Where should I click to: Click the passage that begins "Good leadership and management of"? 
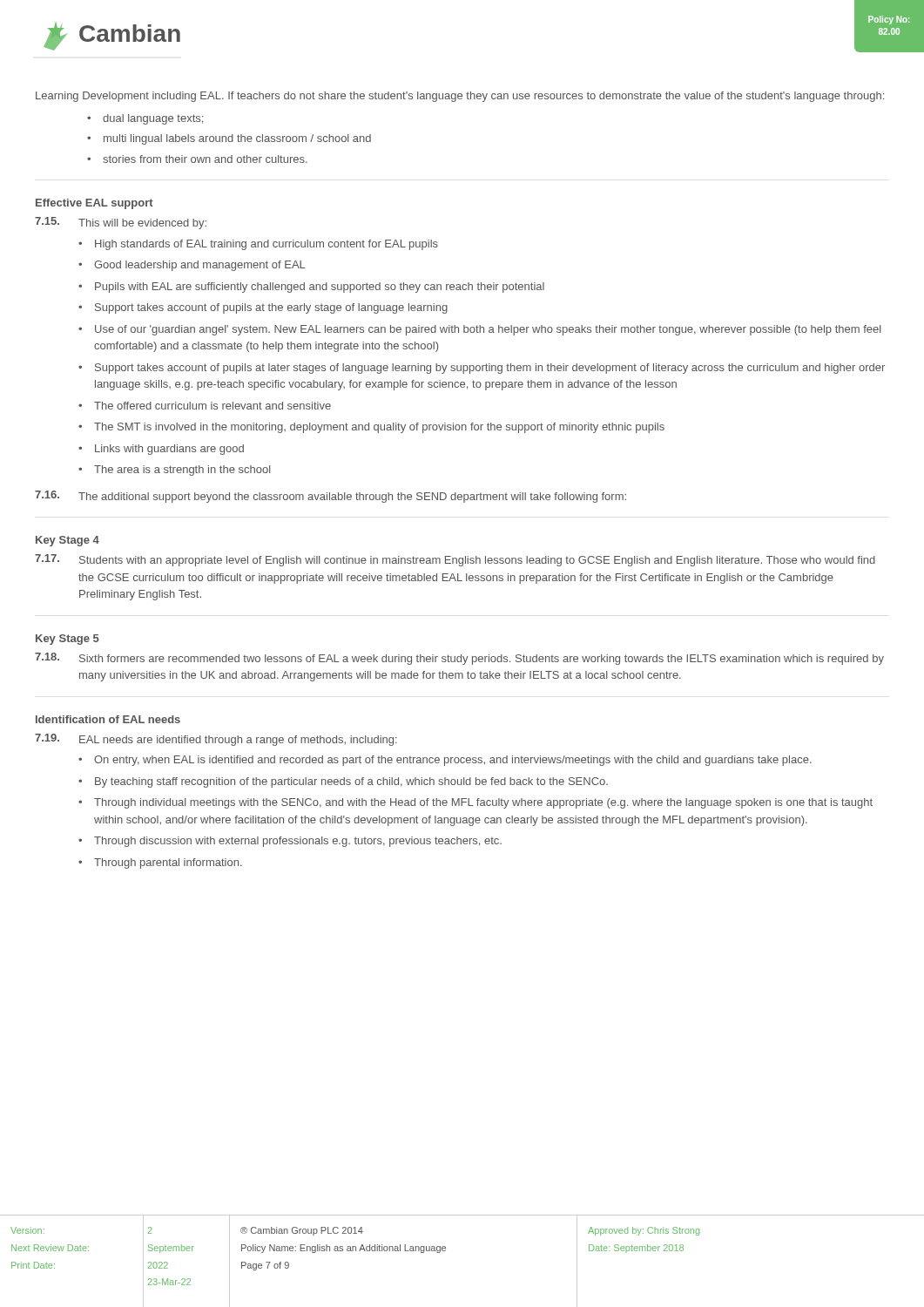tap(200, 264)
